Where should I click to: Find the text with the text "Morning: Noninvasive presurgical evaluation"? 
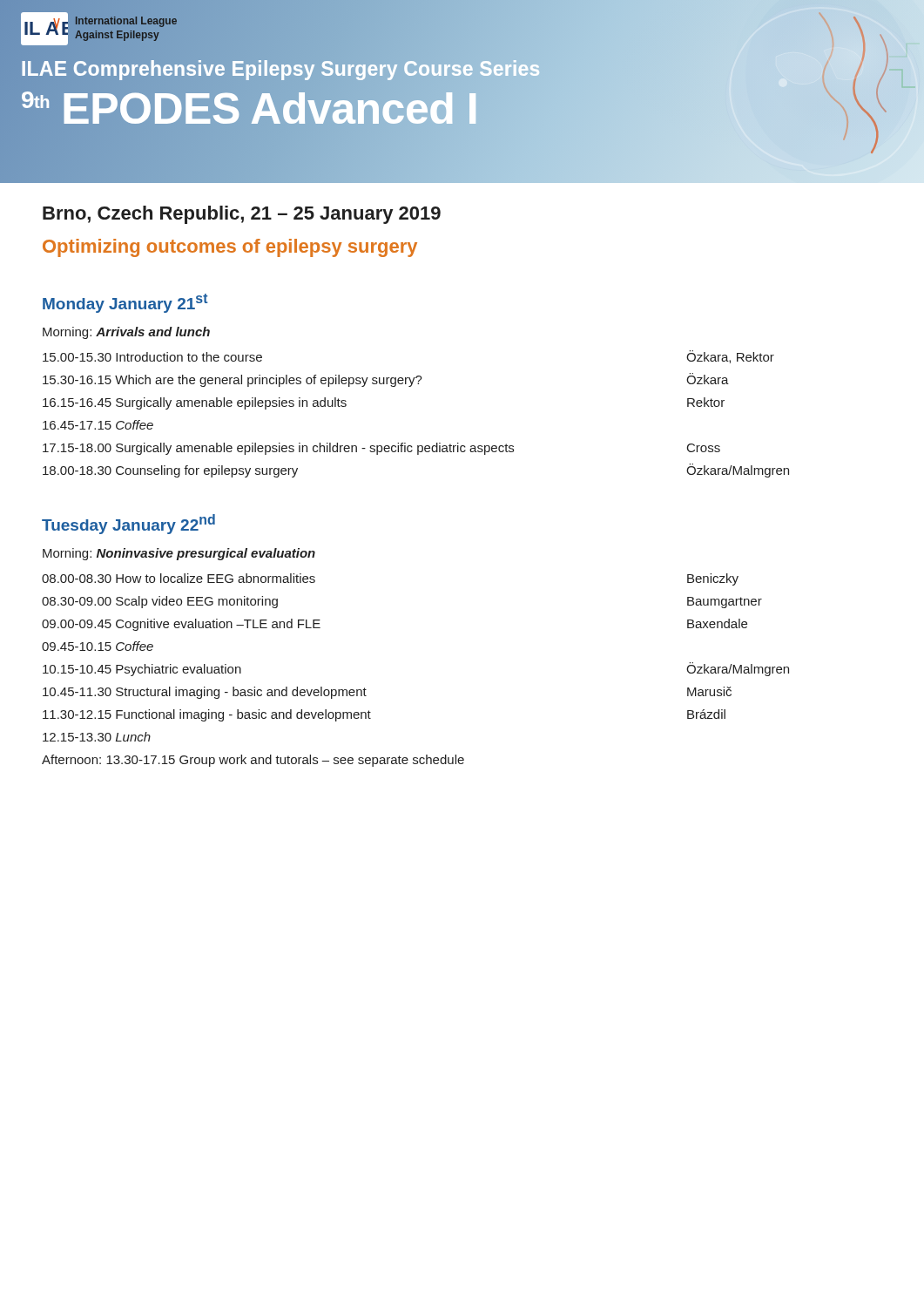179,553
